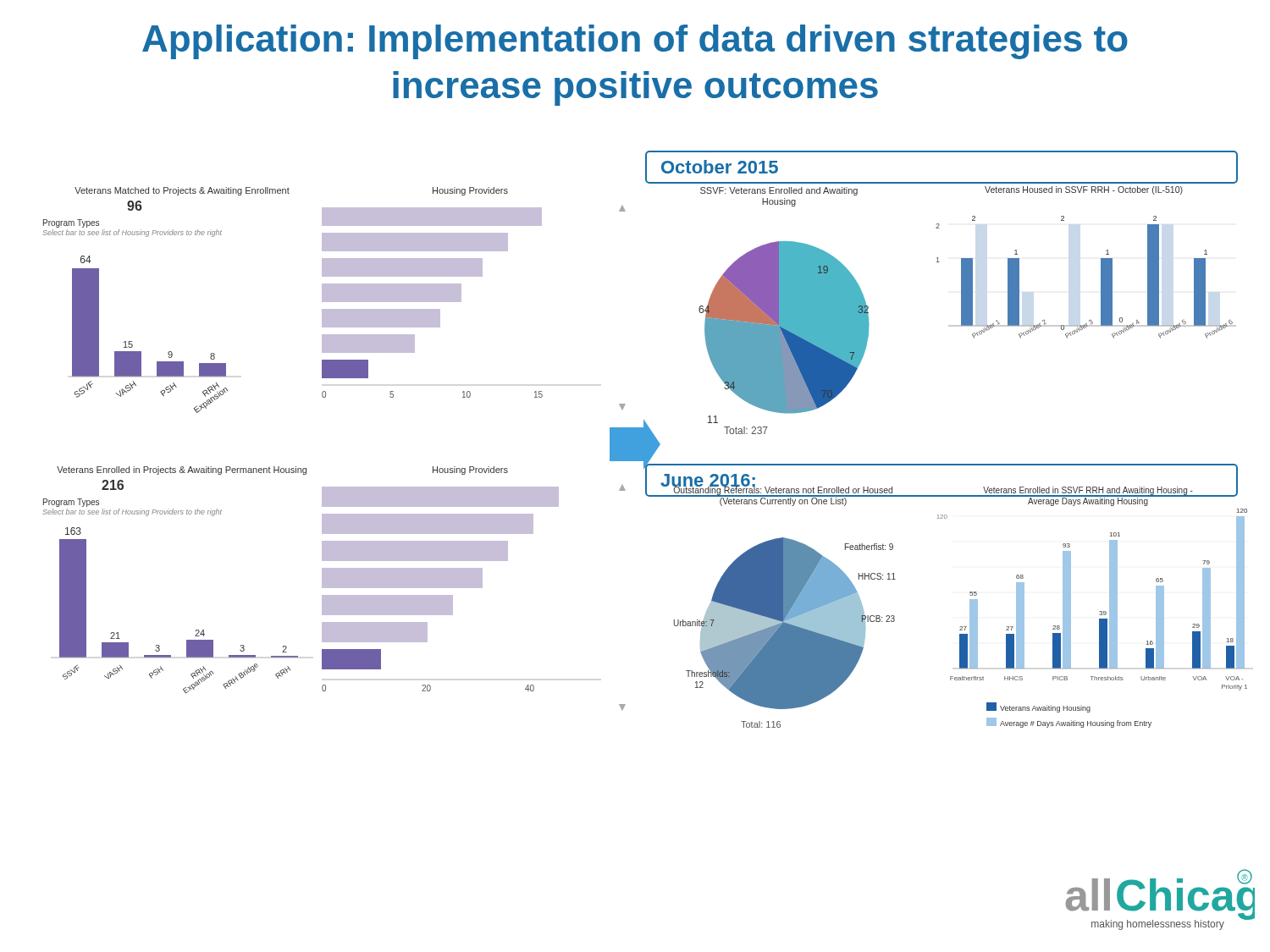Screen dimensions: 952x1270
Task: Select the text starting "June 2016:"
Action: click(709, 480)
